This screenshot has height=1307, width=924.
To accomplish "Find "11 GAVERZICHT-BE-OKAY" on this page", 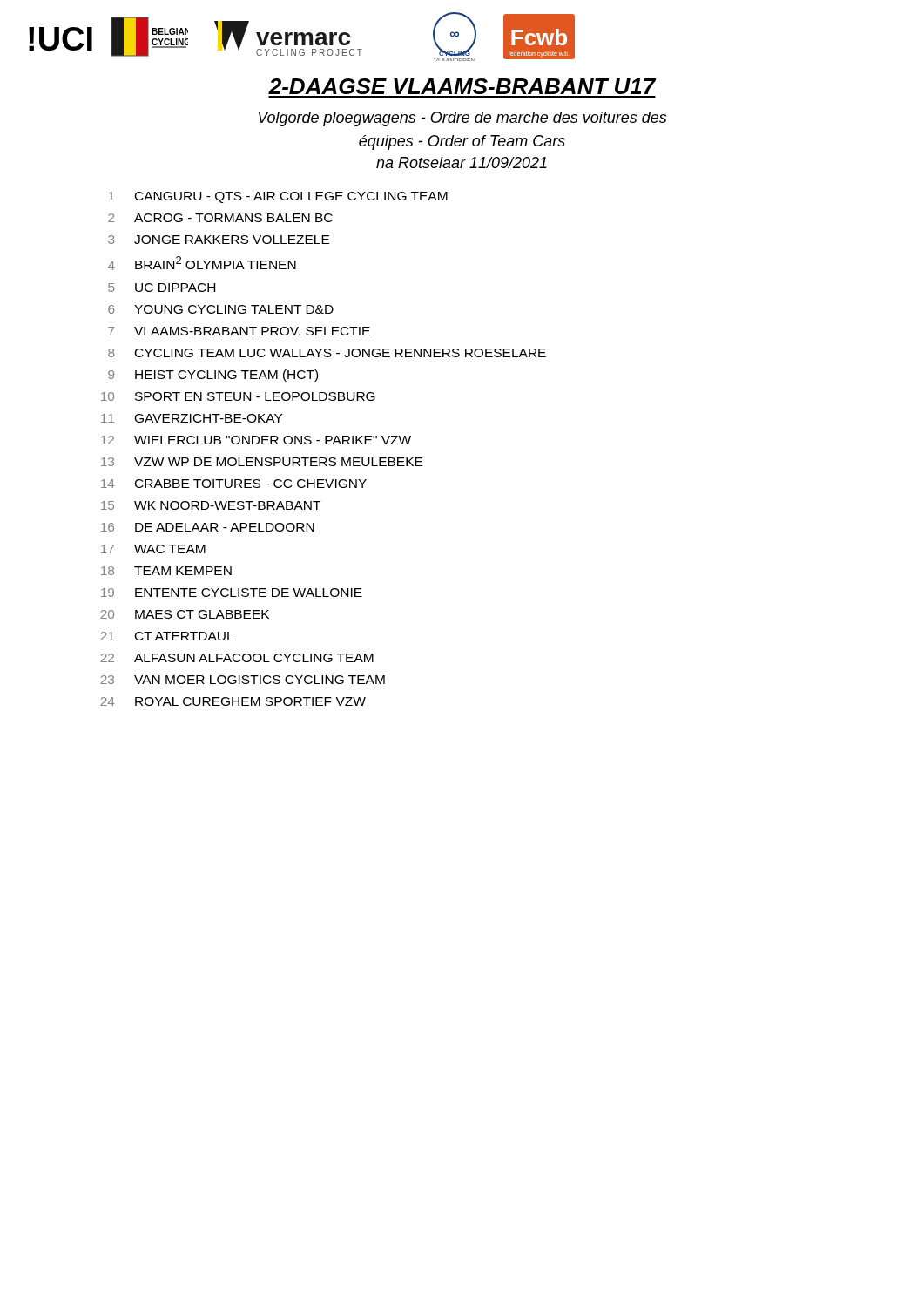I will coord(176,418).
